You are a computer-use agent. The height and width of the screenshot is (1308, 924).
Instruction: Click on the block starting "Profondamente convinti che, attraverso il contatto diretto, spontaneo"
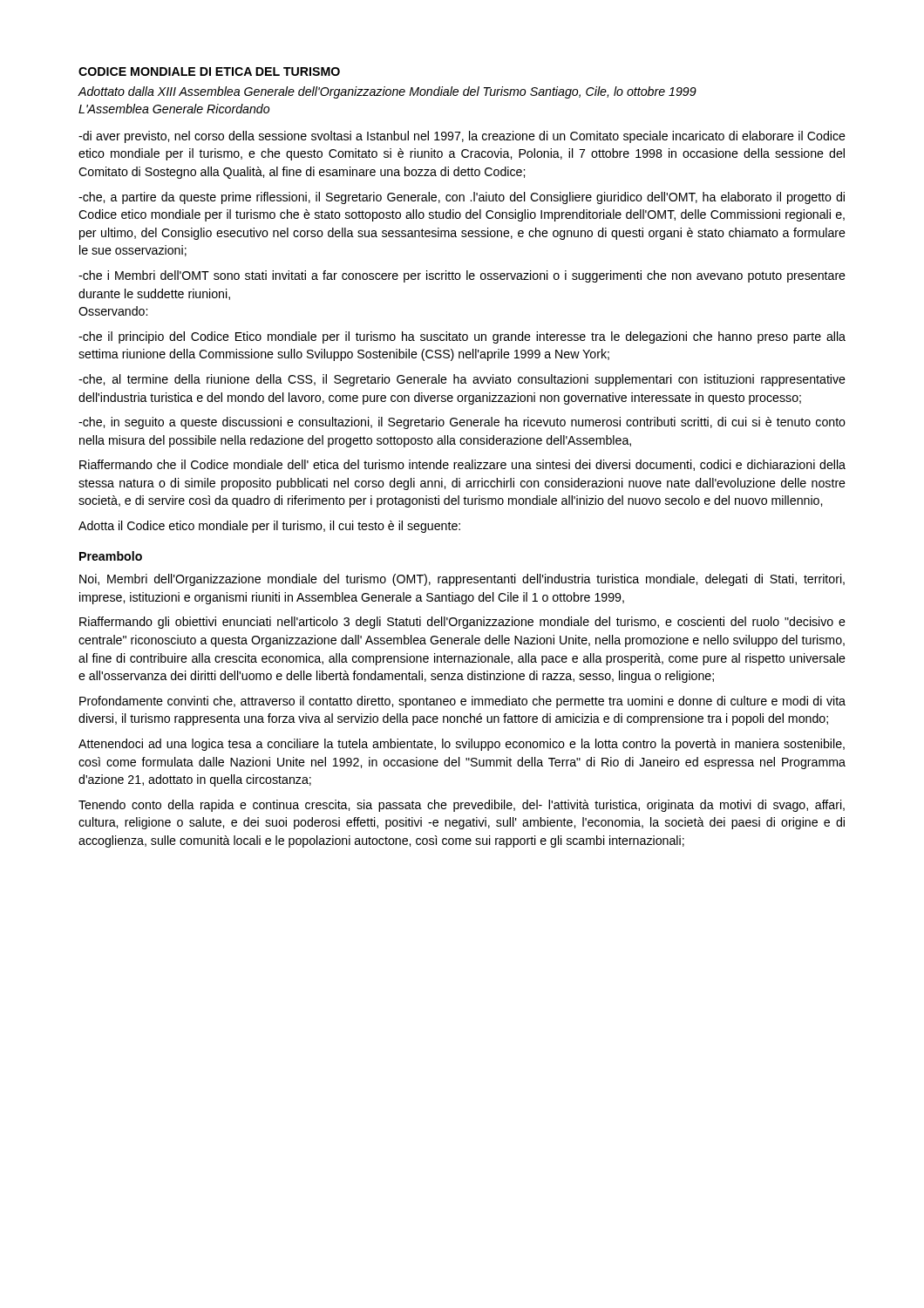462,710
